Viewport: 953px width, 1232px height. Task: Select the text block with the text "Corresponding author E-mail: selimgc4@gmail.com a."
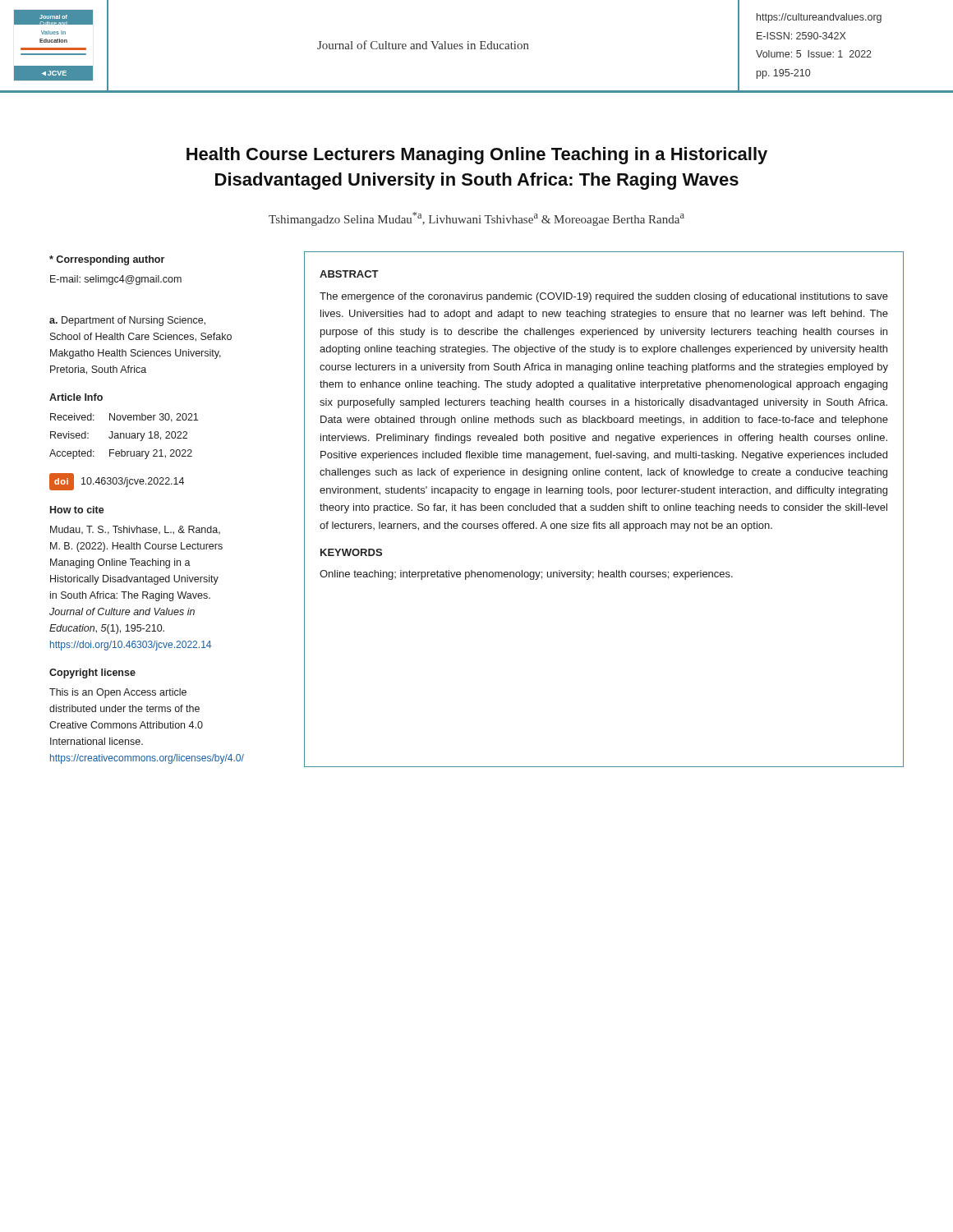(164, 314)
